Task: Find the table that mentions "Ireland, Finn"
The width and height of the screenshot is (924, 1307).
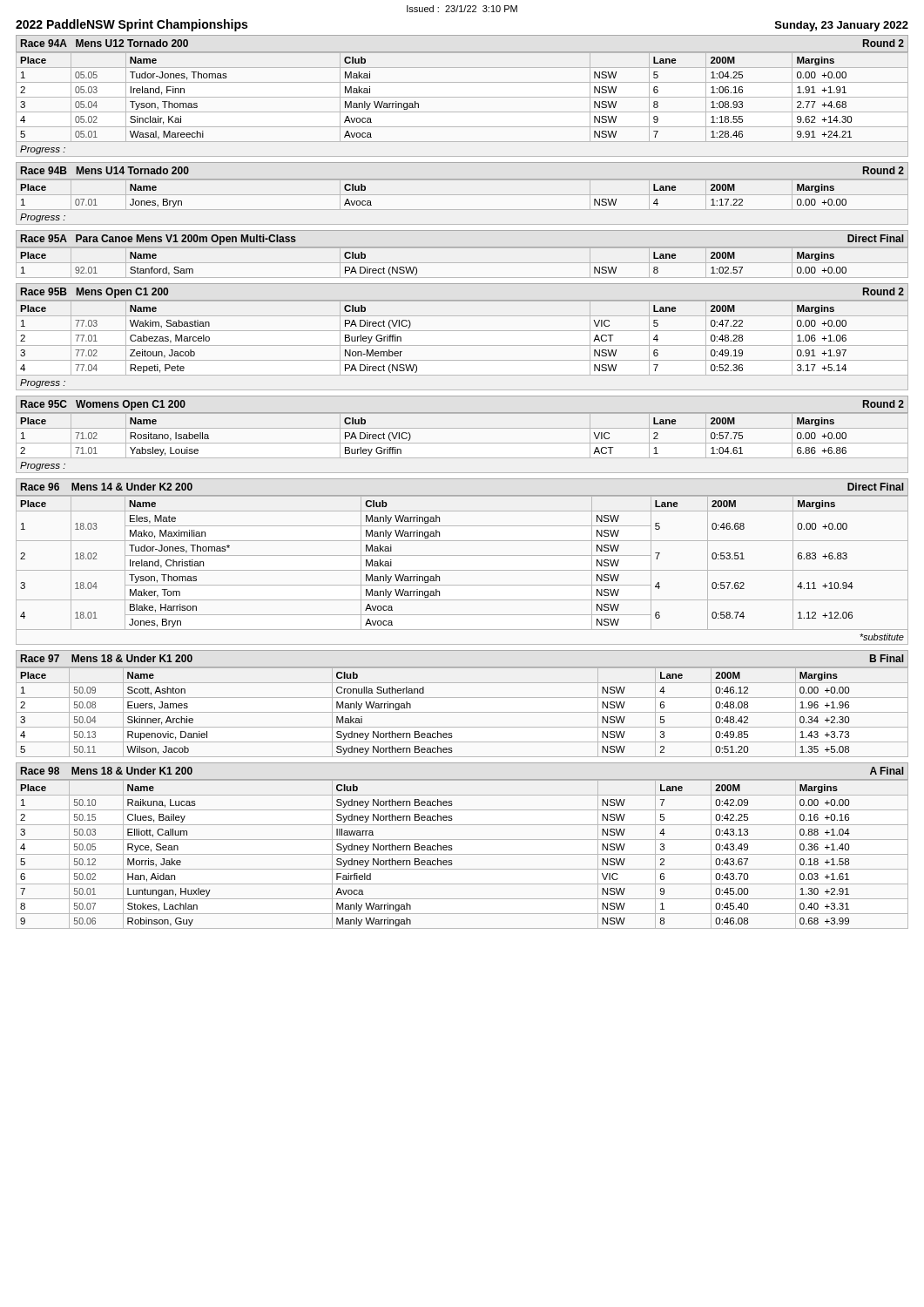Action: 462,105
